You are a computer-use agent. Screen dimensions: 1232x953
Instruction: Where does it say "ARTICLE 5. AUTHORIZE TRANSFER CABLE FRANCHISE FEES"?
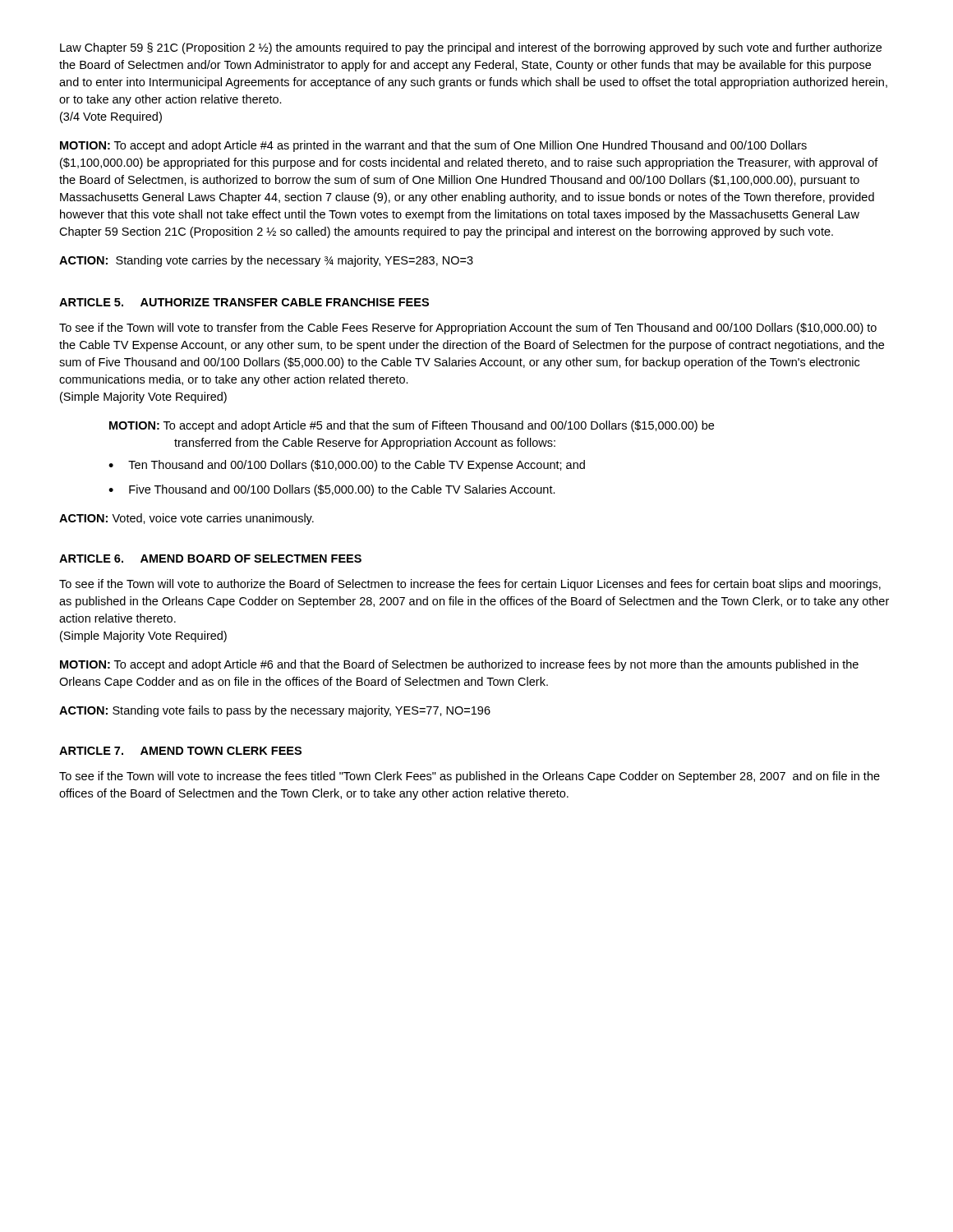[x=244, y=302]
